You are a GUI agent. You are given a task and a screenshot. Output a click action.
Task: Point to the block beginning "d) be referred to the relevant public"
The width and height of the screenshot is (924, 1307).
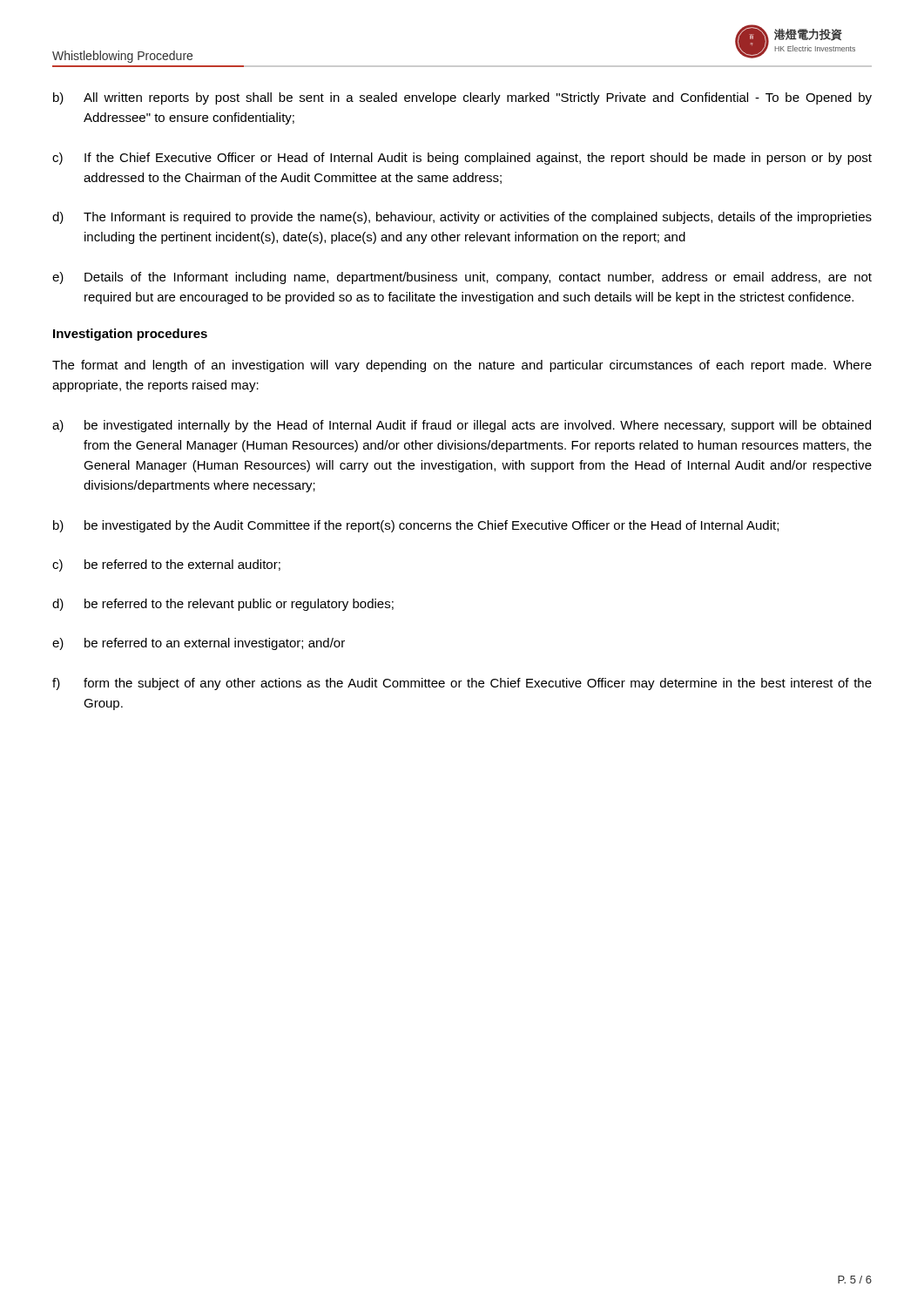tap(223, 605)
